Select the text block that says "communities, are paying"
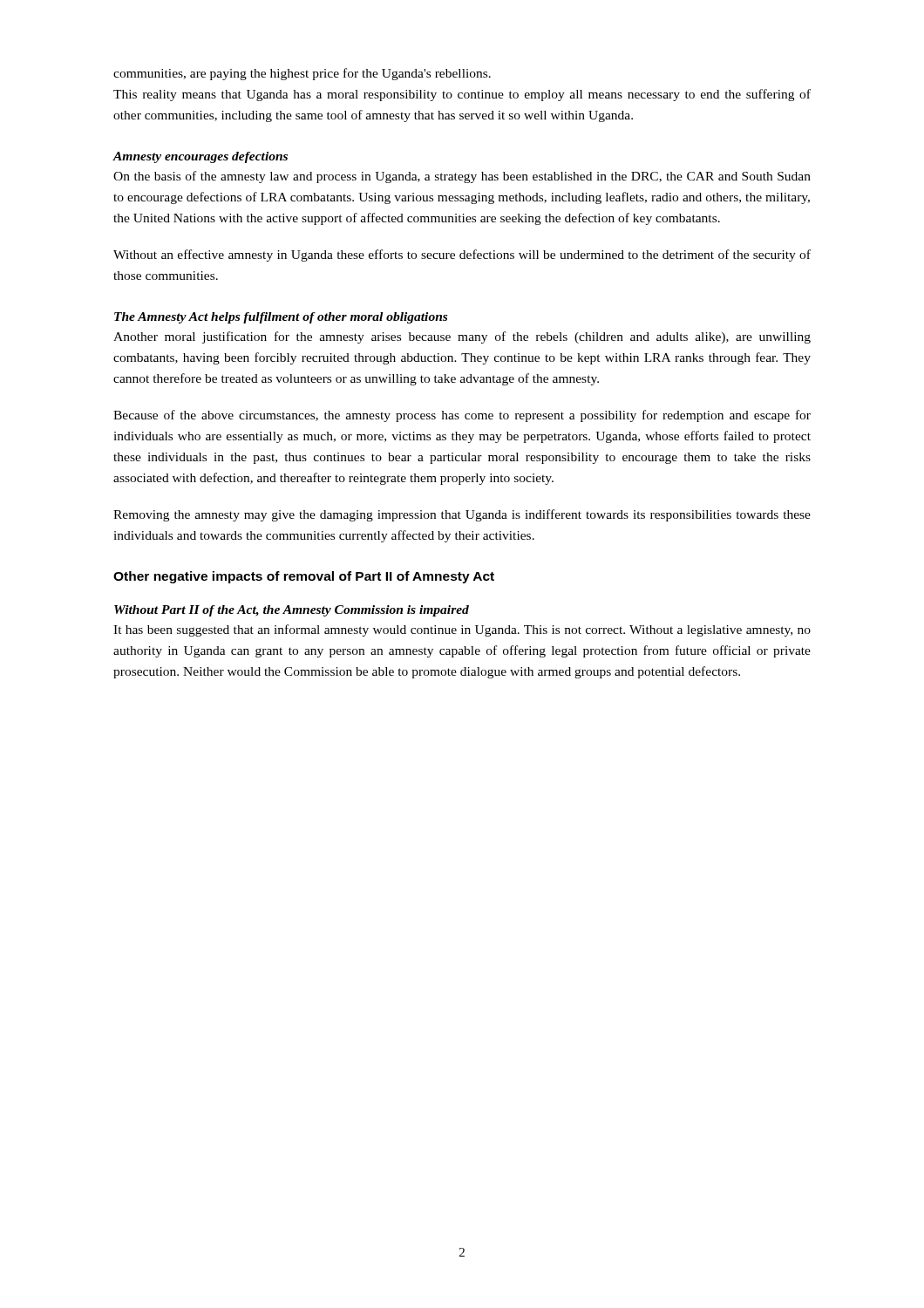This screenshot has width=924, height=1308. [462, 94]
